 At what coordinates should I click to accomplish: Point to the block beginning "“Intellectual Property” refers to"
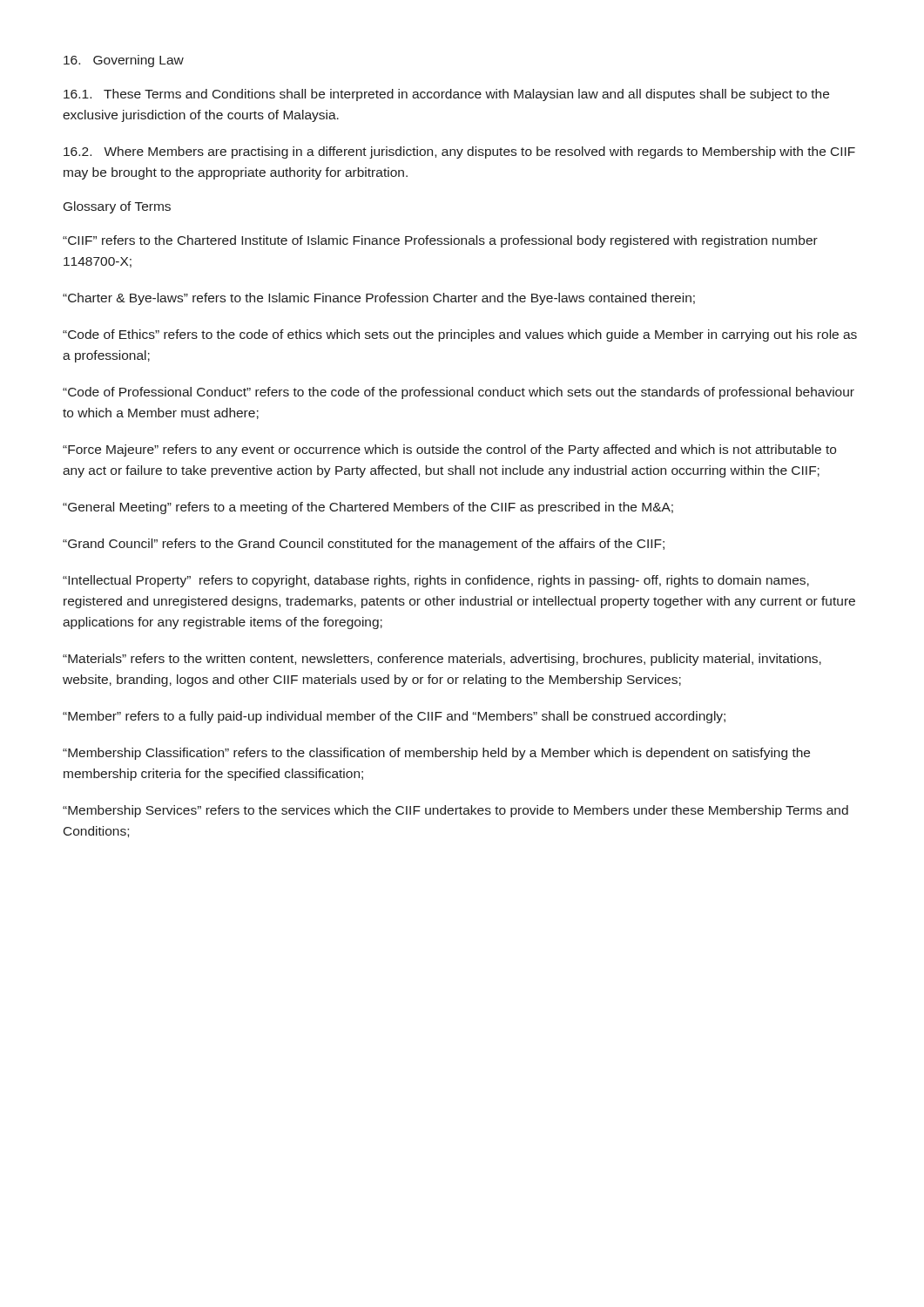[459, 601]
